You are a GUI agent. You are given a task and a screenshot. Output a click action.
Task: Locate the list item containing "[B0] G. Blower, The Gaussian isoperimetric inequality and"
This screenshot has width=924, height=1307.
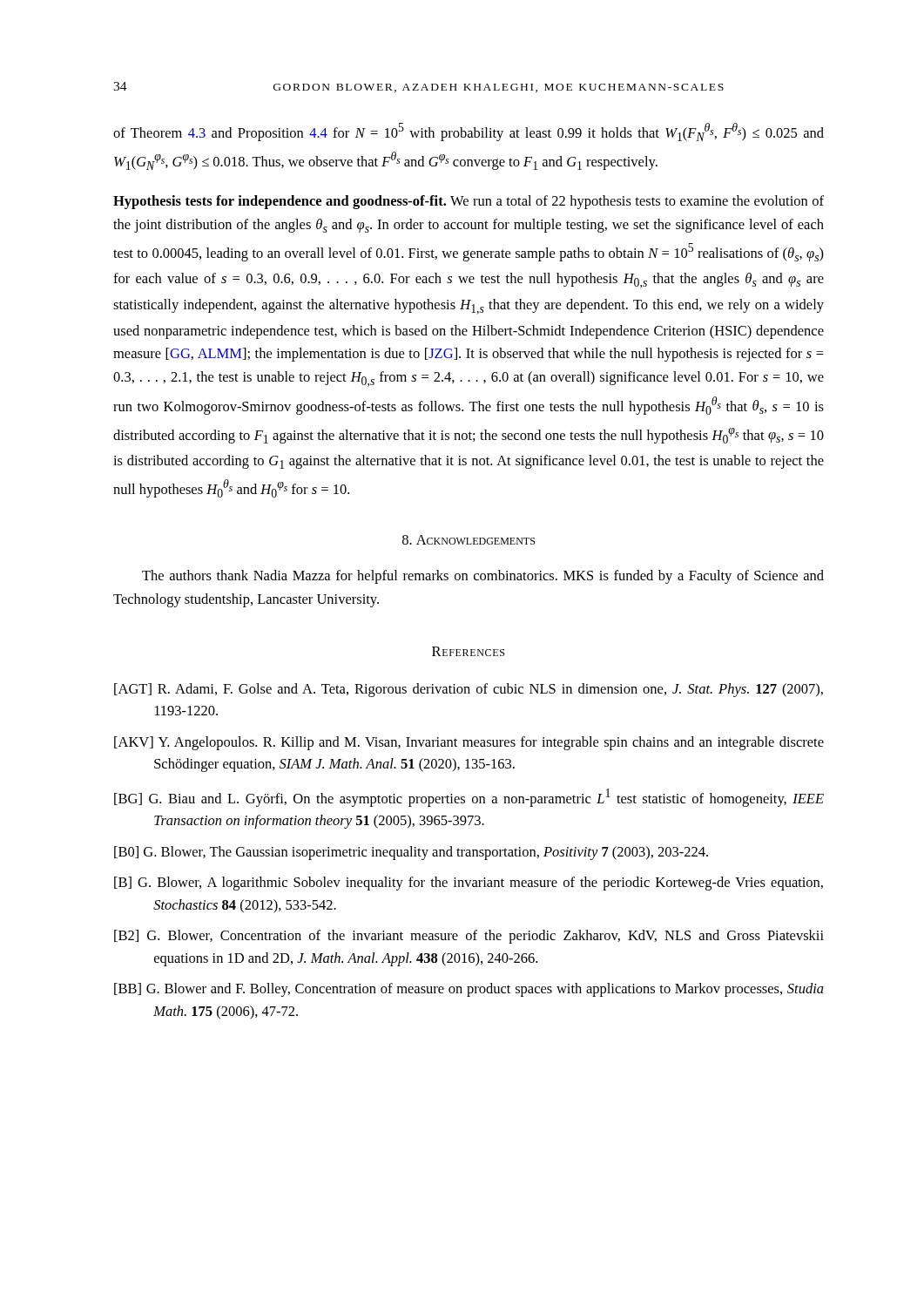[411, 851]
